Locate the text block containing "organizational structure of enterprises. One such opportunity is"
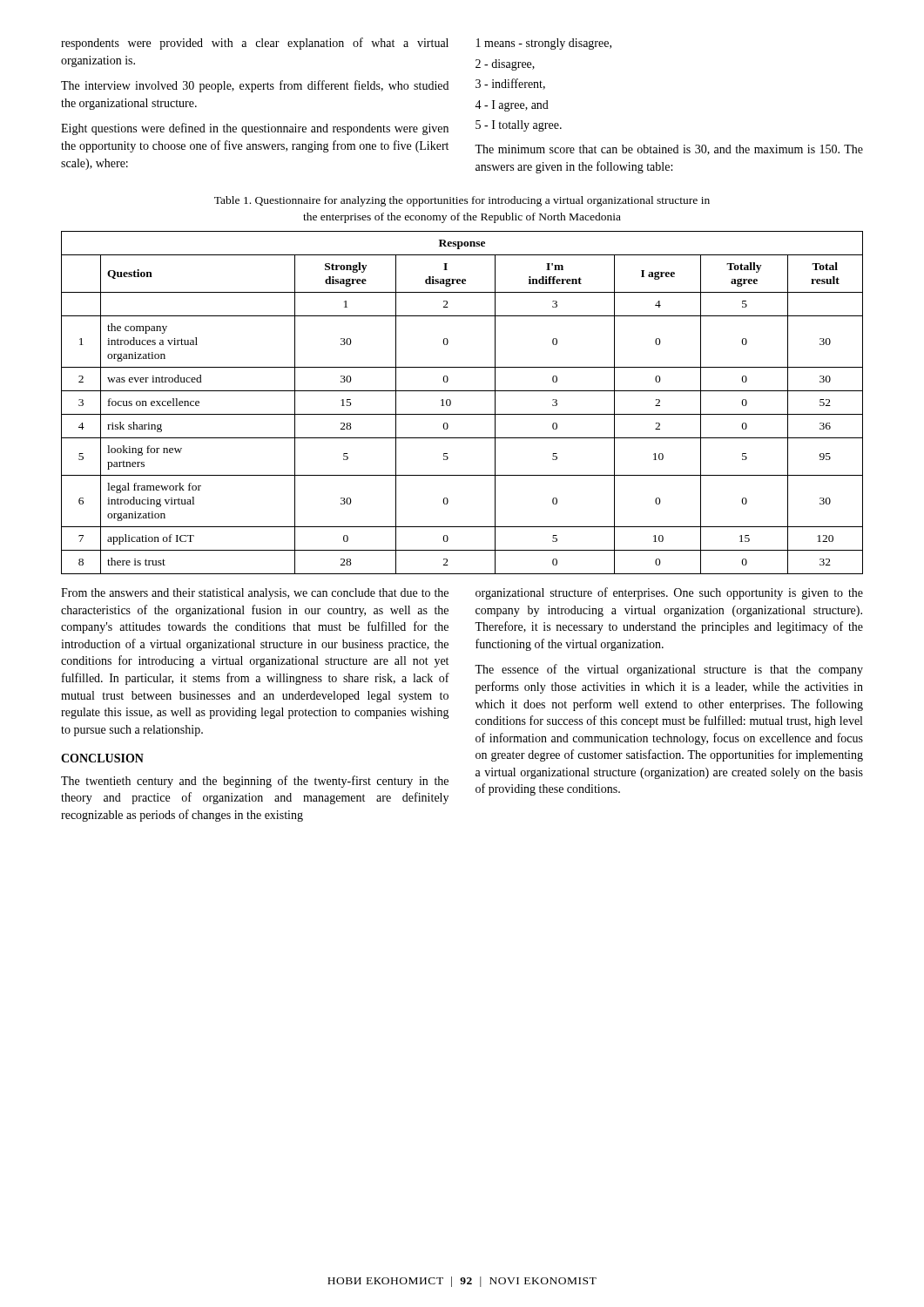The image size is (924, 1307). [x=669, y=691]
